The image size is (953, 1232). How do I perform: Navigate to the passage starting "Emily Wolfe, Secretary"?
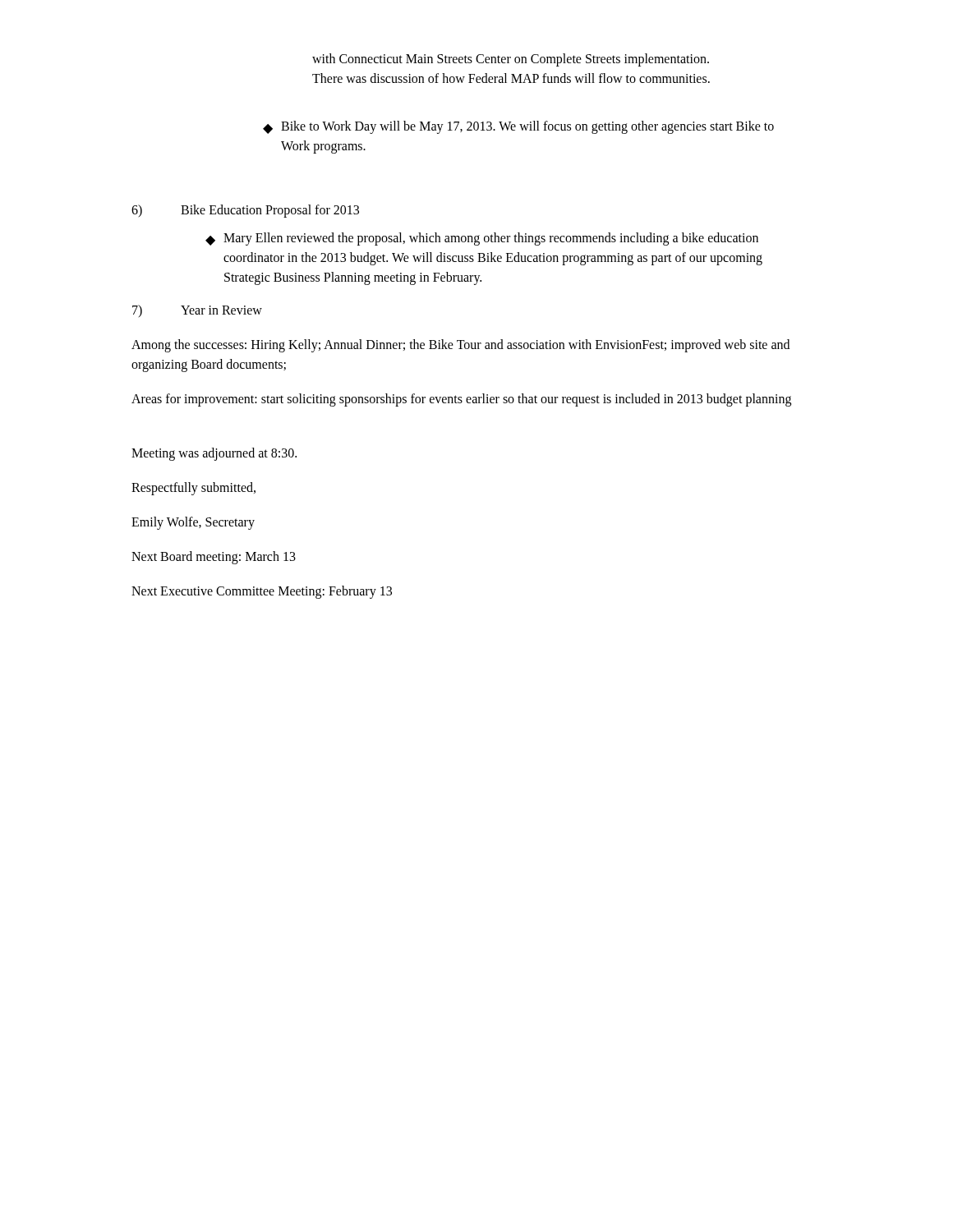[193, 522]
